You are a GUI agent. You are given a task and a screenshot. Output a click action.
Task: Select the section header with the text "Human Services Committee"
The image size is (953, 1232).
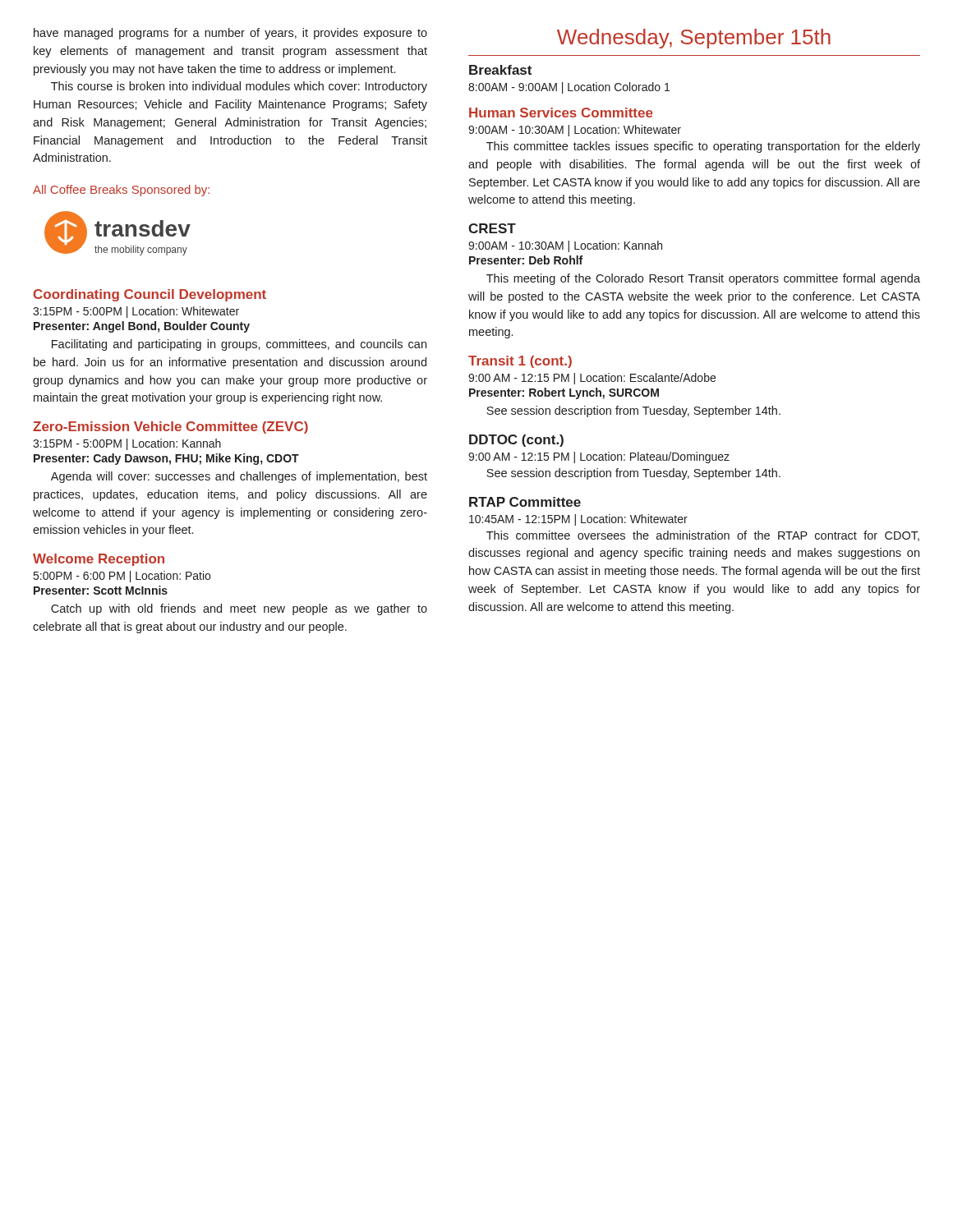tap(561, 113)
